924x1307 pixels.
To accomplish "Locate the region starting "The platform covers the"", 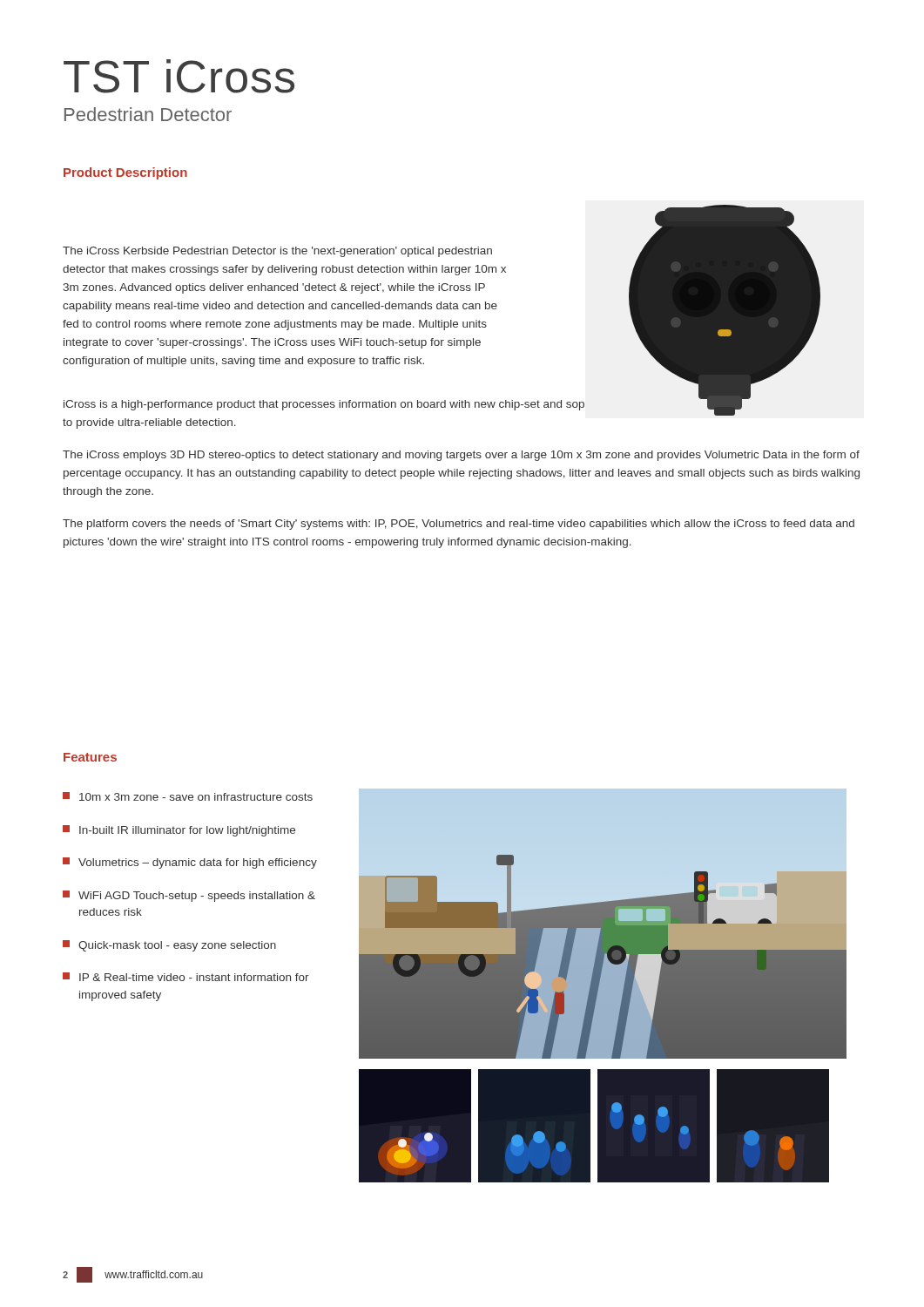I will coord(463,533).
